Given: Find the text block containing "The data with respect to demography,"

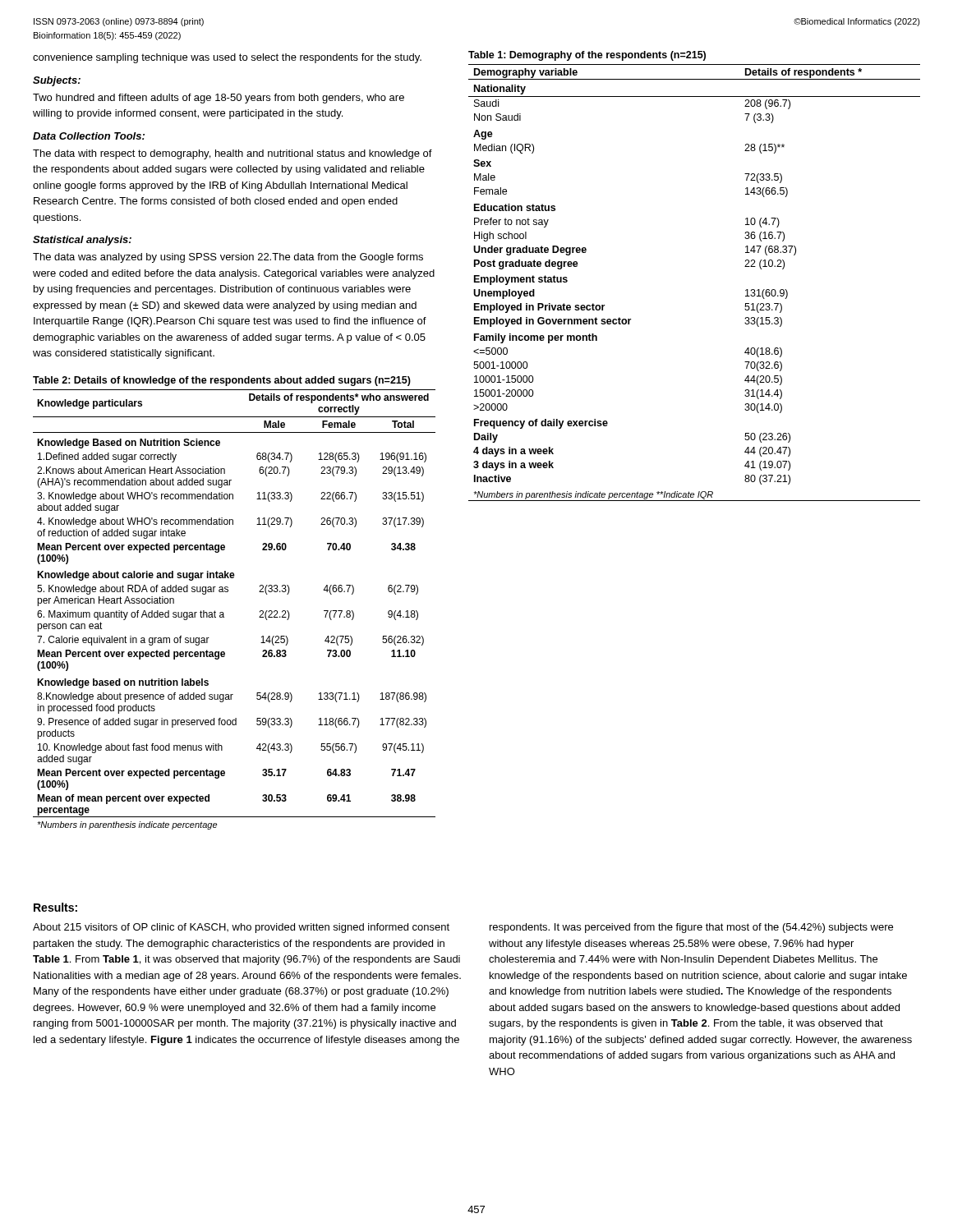Looking at the screenshot, I should [232, 185].
